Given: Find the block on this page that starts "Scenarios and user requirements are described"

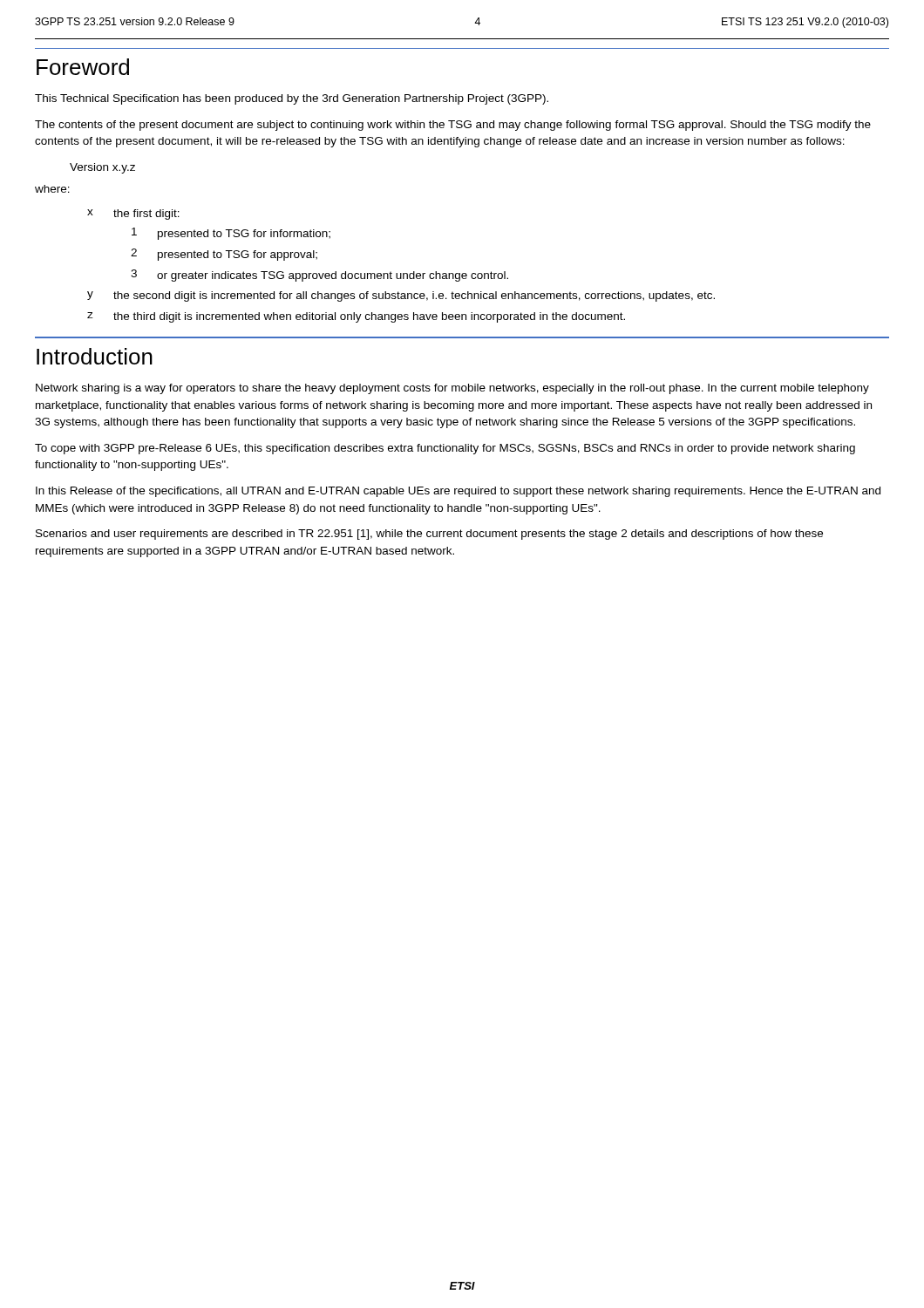Looking at the screenshot, I should [429, 542].
